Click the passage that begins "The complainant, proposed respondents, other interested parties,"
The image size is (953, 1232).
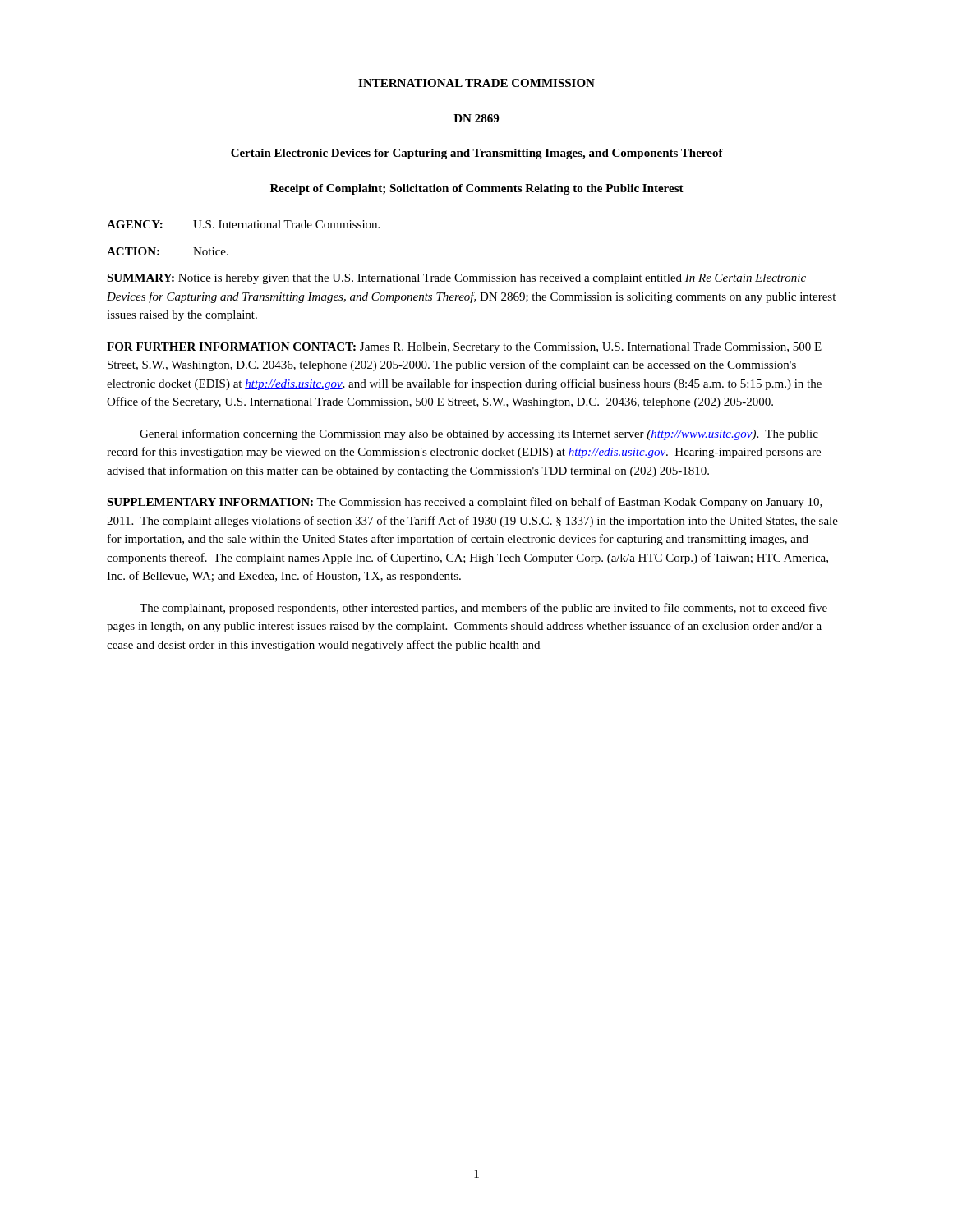point(467,626)
